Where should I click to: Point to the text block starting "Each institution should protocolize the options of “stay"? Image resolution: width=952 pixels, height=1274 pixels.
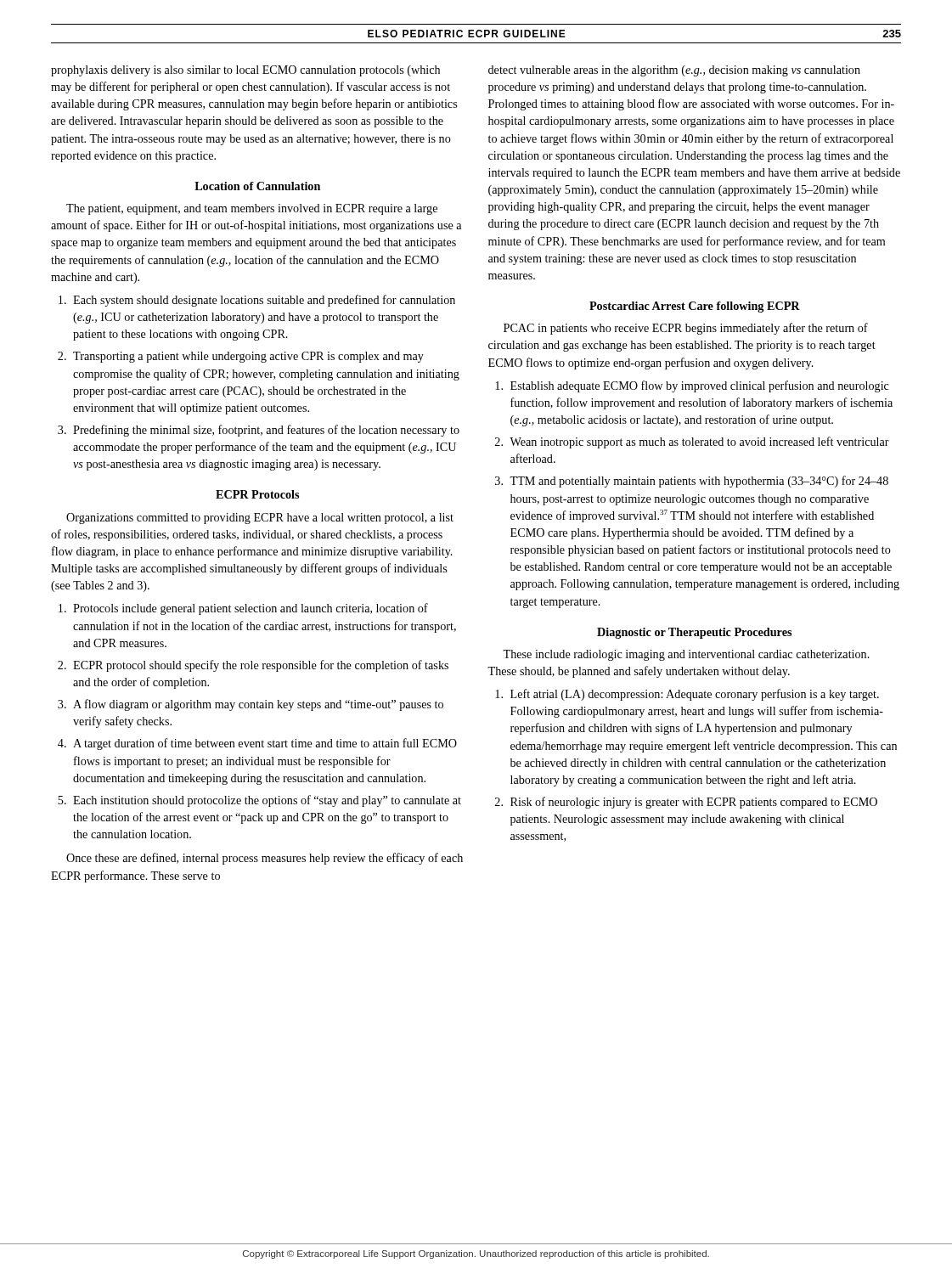pos(267,817)
